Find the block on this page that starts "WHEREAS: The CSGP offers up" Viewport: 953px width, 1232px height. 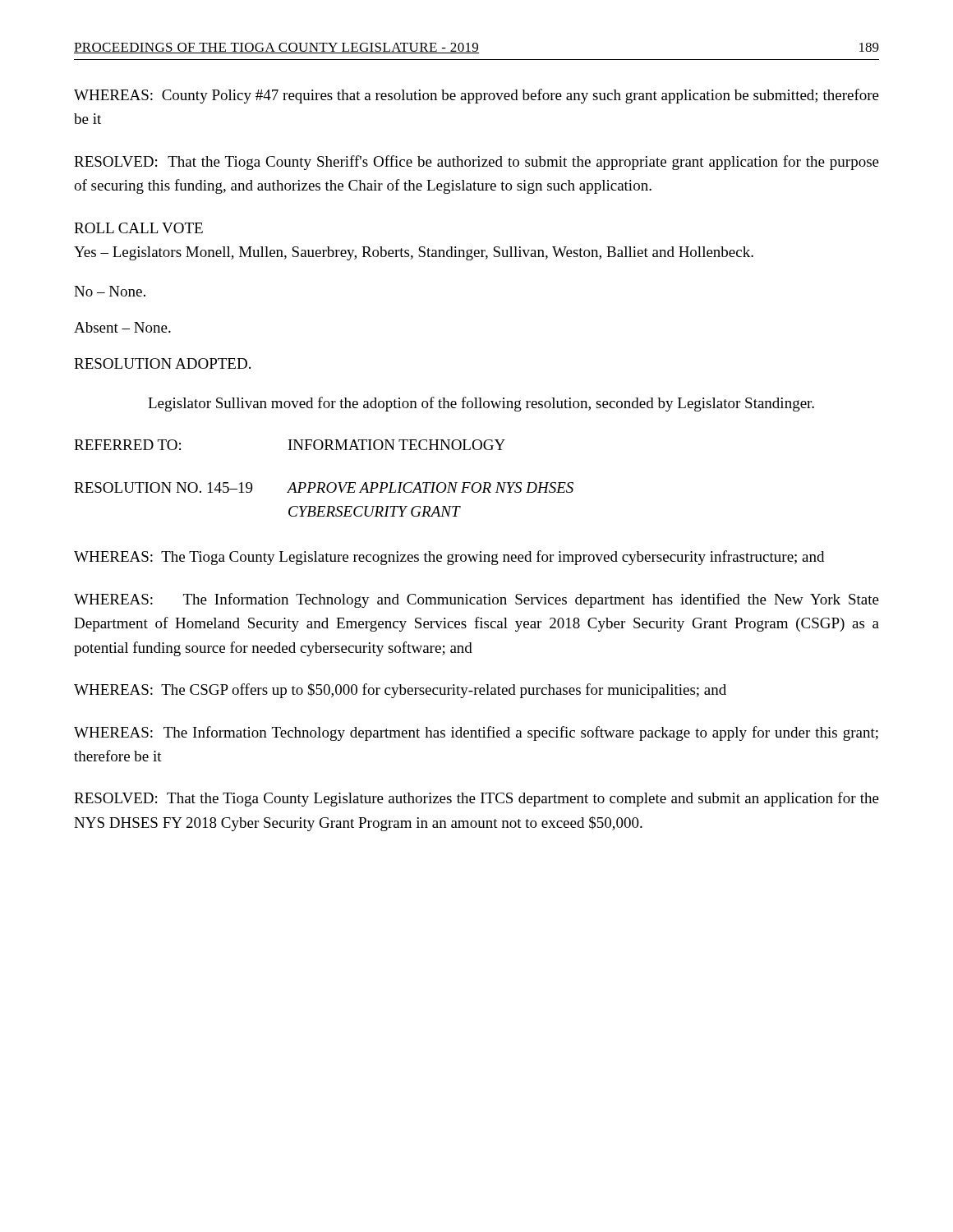tap(400, 690)
